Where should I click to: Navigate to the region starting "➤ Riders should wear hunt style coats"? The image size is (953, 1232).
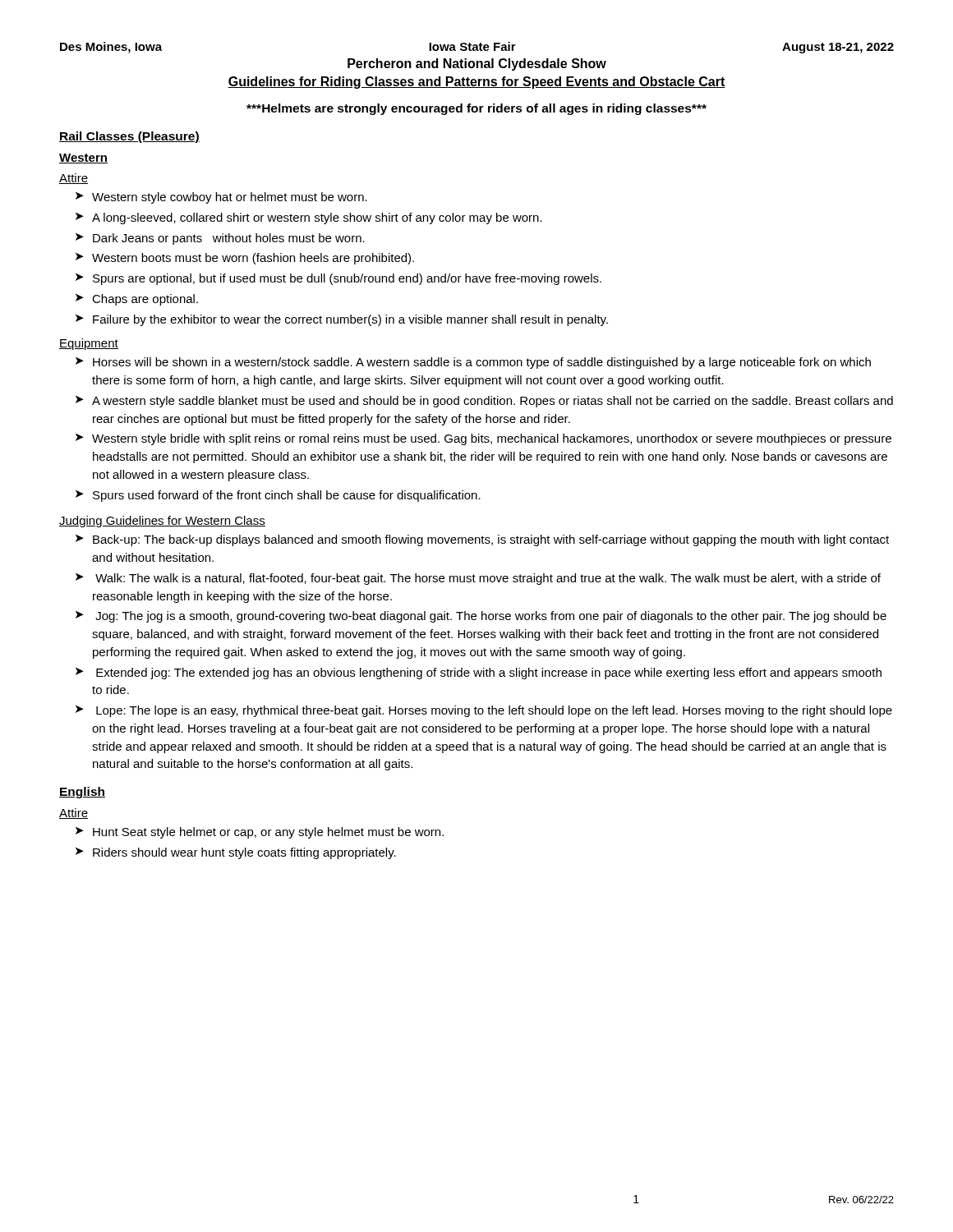(x=235, y=852)
